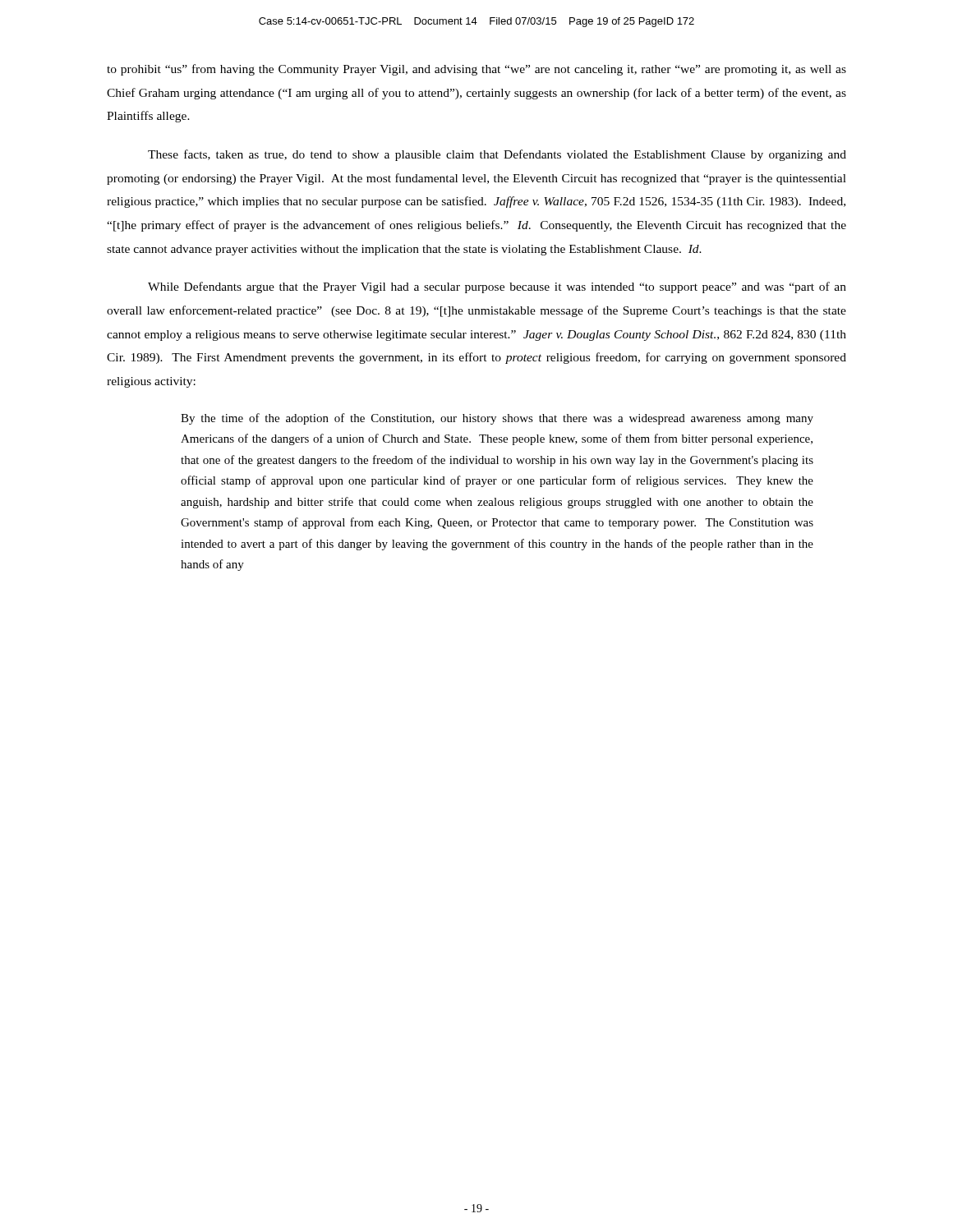Navigate to the passage starting "While Defendants argue that the Prayer"

pyautogui.click(x=476, y=334)
